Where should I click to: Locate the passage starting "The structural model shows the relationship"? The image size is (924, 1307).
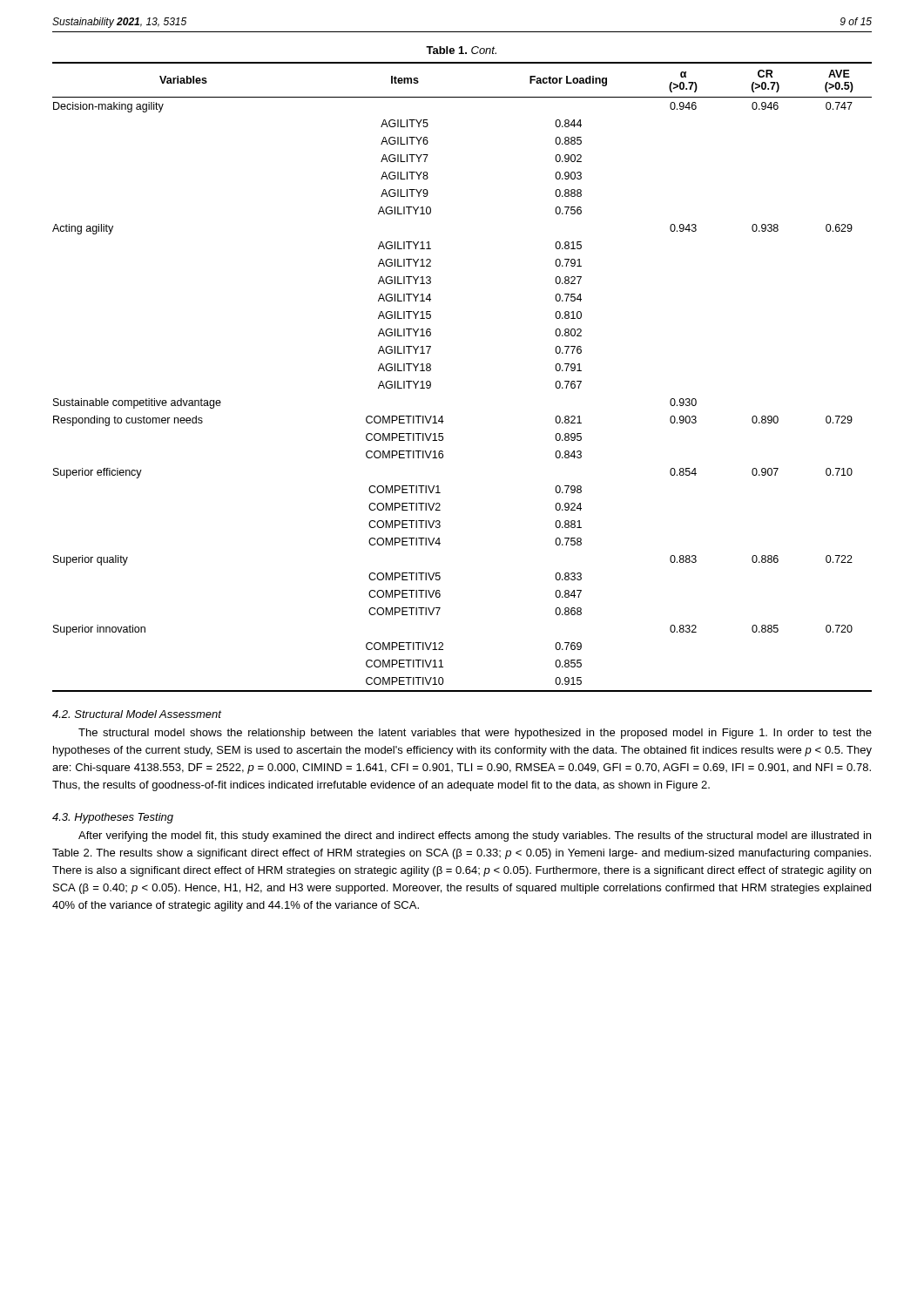click(x=462, y=759)
